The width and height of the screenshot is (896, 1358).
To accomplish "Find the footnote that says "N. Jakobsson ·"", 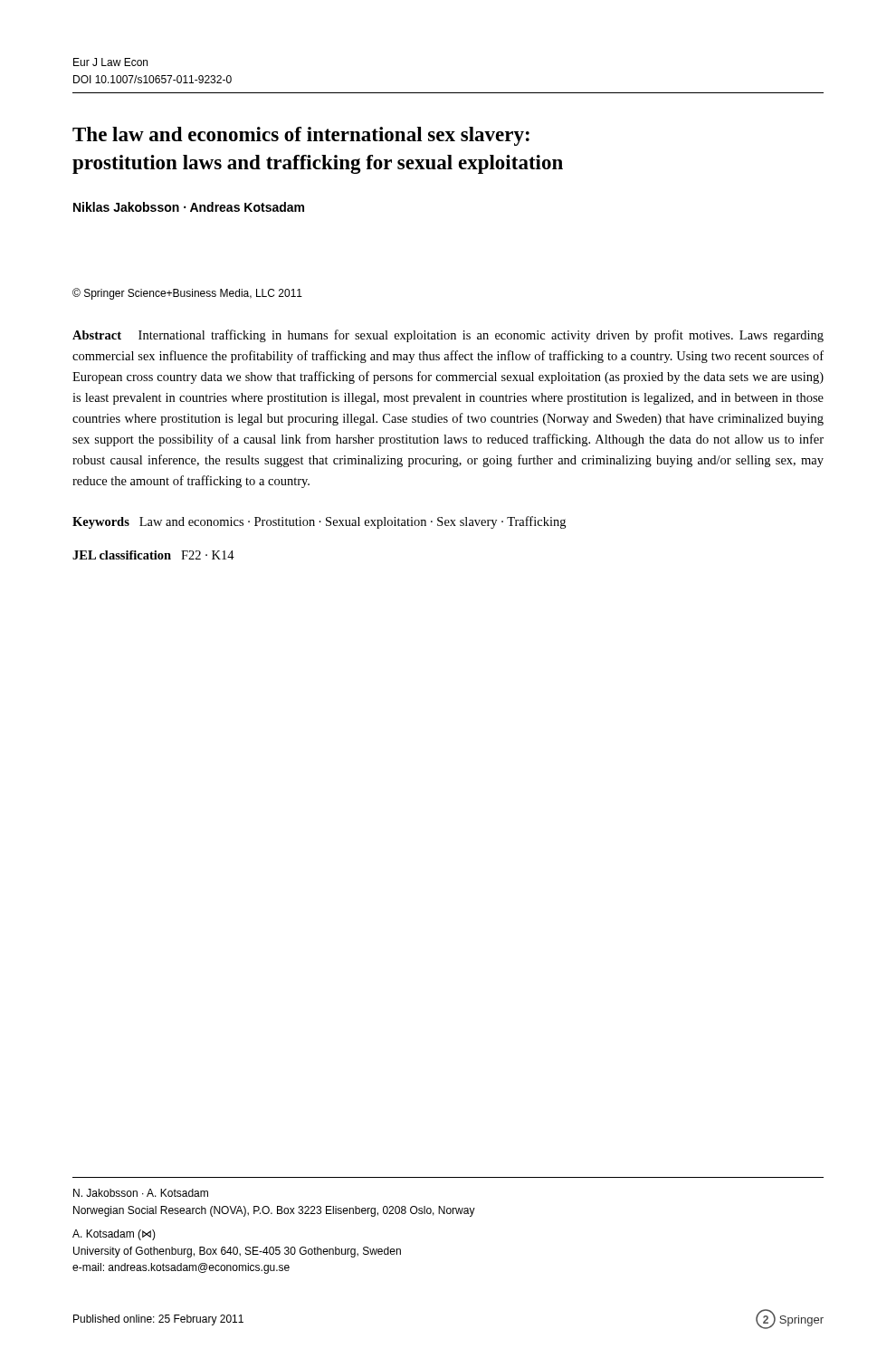I will 141,1193.
